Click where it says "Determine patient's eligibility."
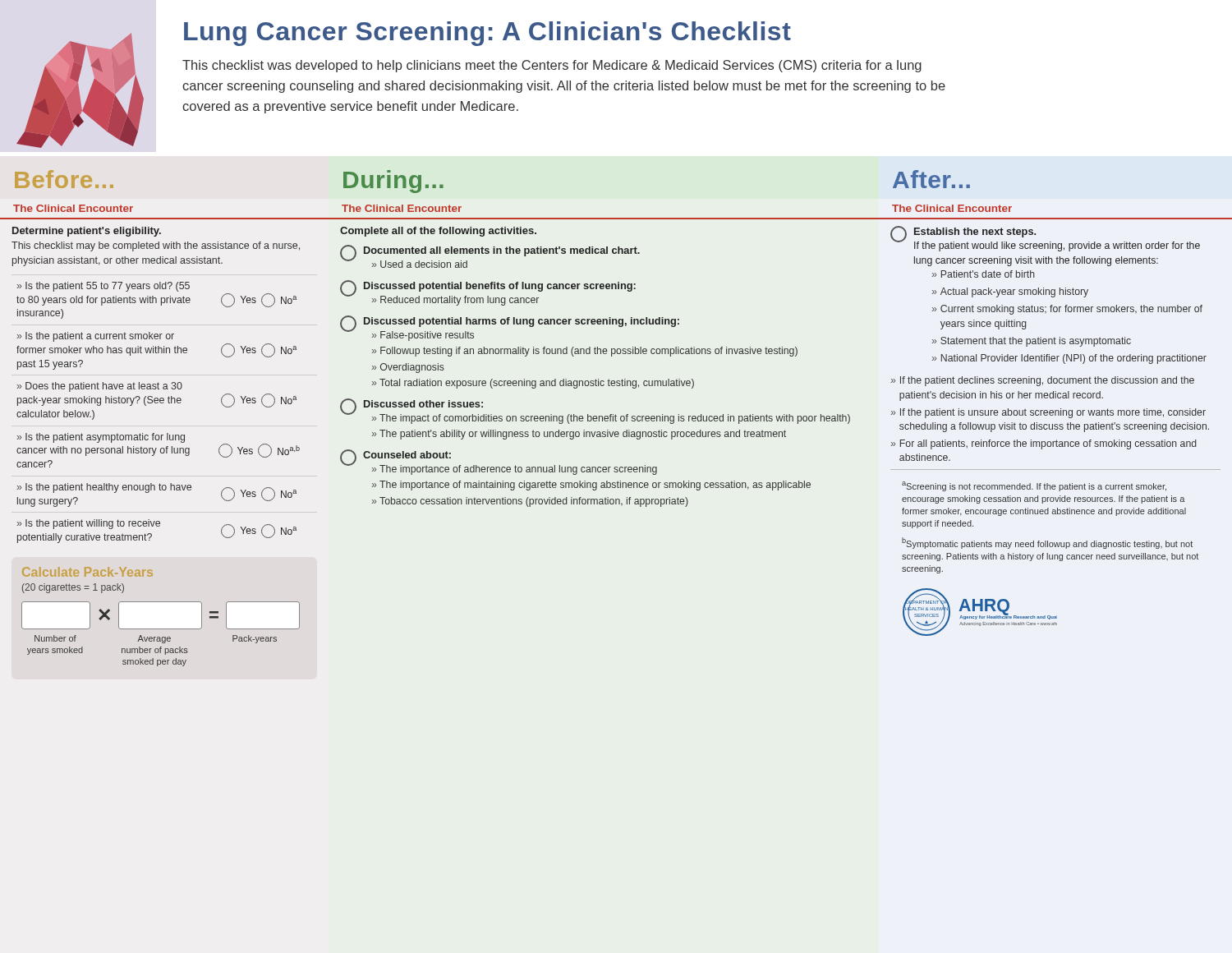Viewport: 1232px width, 953px height. pyautogui.click(x=164, y=230)
